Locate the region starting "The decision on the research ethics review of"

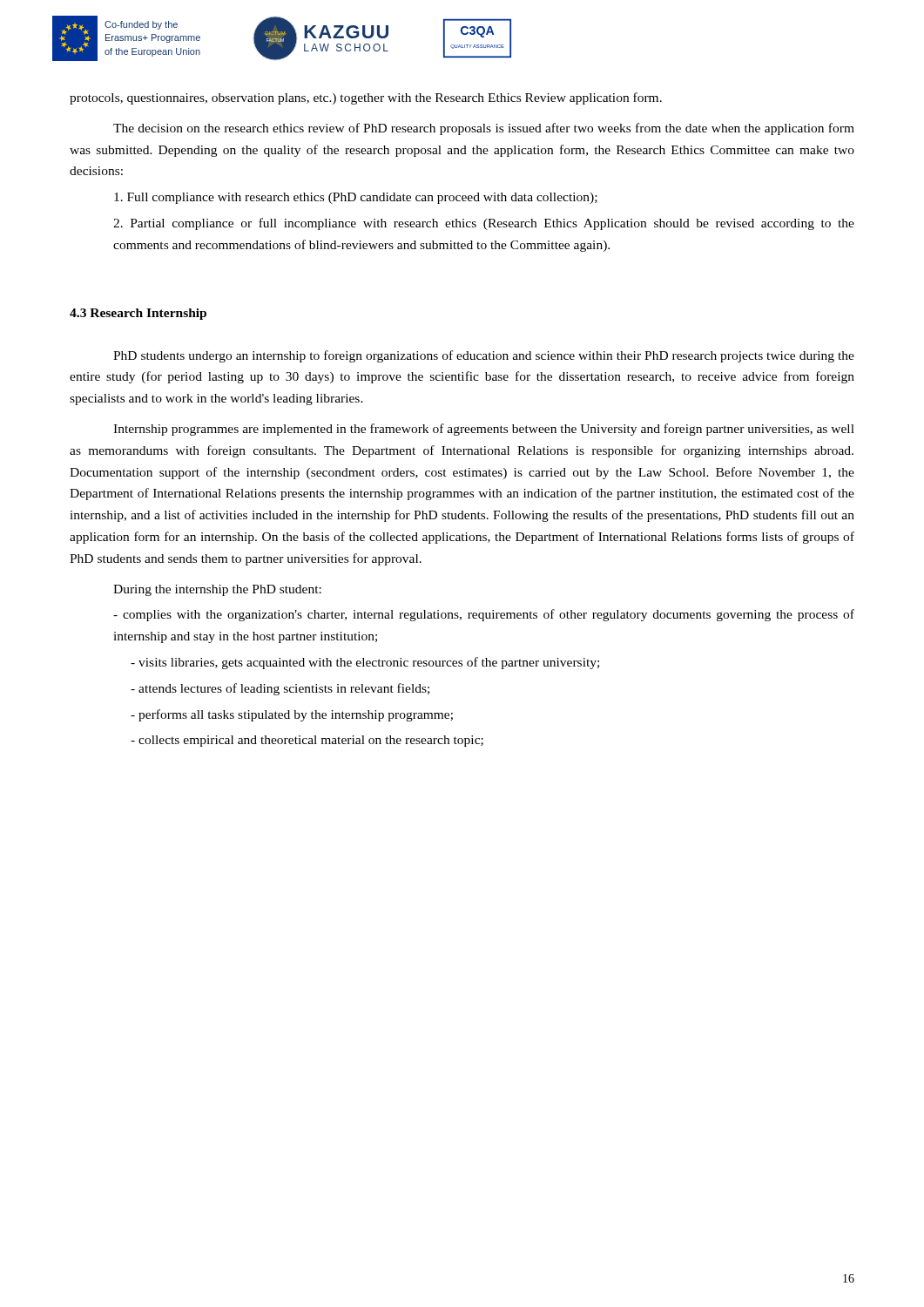[462, 149]
